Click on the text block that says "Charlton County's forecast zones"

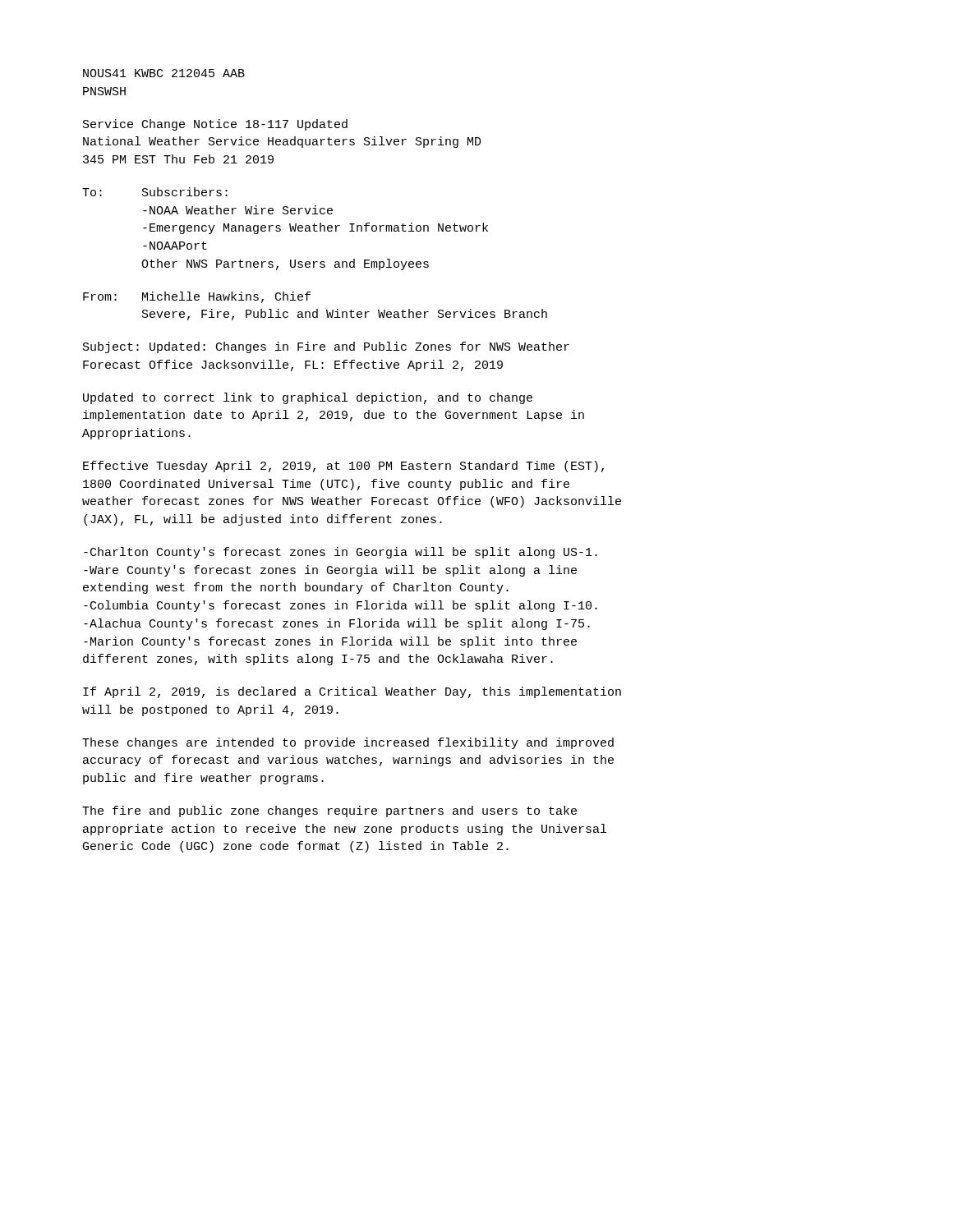pos(341,607)
